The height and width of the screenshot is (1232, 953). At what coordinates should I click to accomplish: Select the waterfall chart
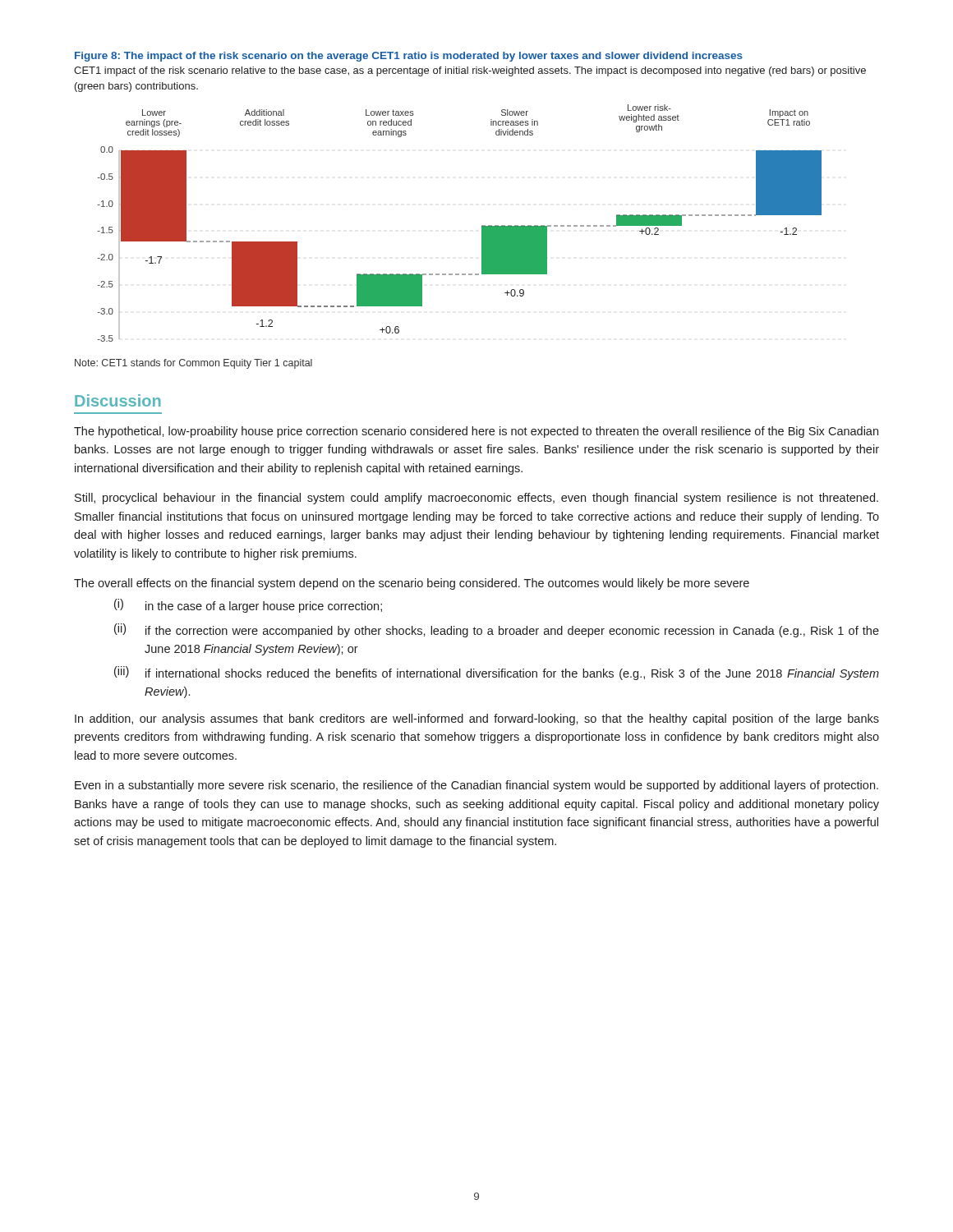(x=476, y=228)
